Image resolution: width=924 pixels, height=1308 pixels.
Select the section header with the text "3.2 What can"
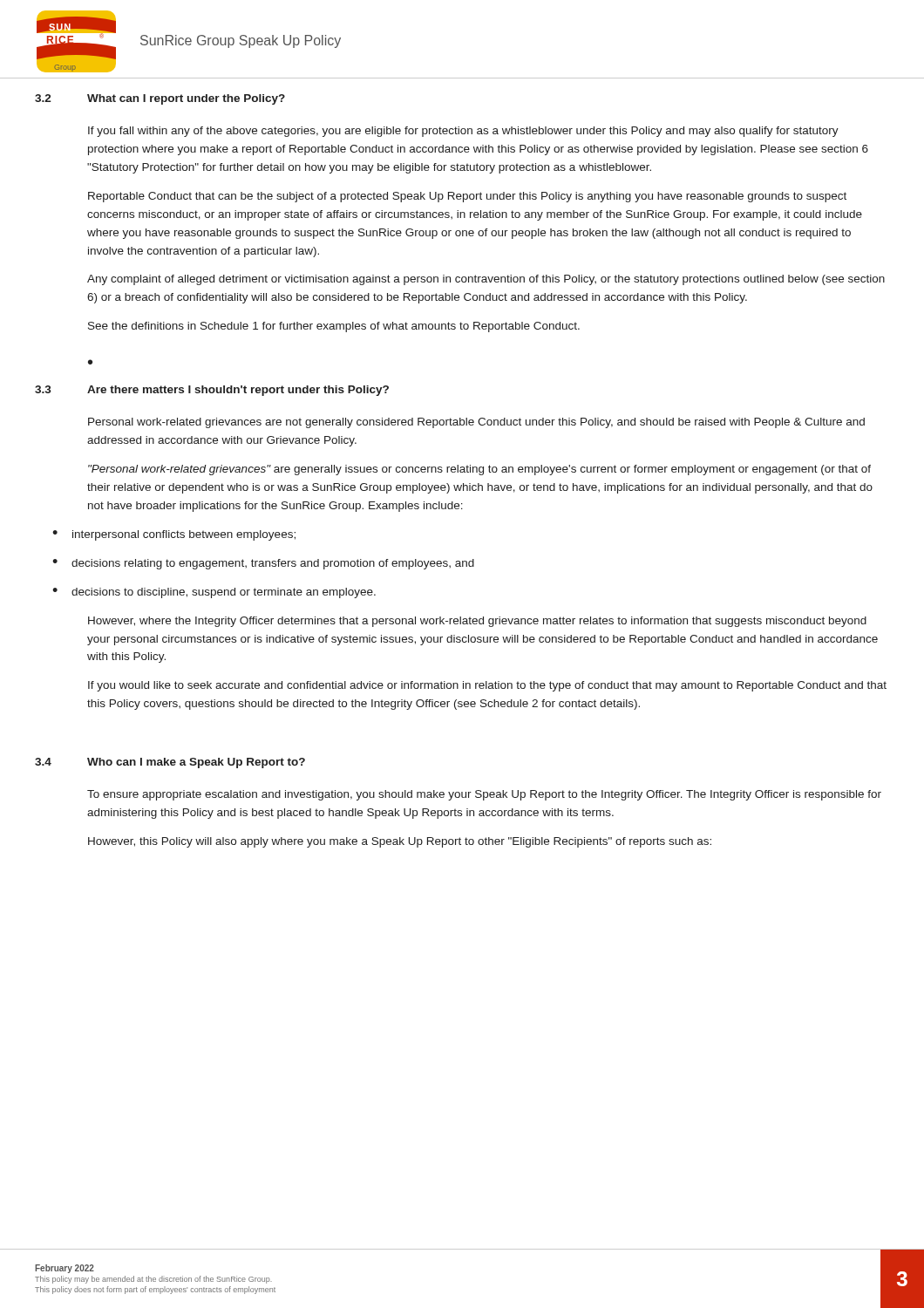pyautogui.click(x=160, y=99)
